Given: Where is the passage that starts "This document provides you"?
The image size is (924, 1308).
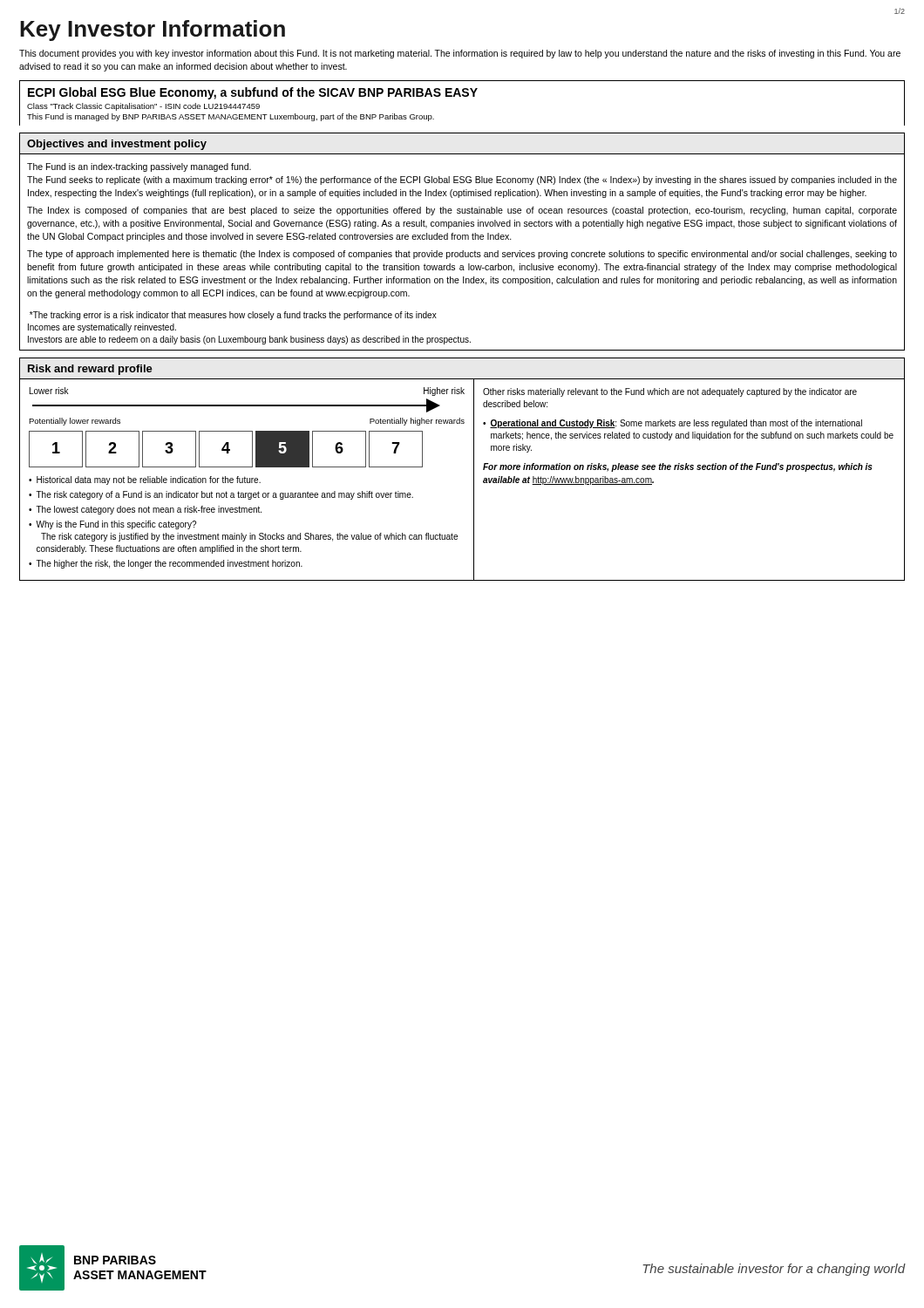Looking at the screenshot, I should pos(460,60).
